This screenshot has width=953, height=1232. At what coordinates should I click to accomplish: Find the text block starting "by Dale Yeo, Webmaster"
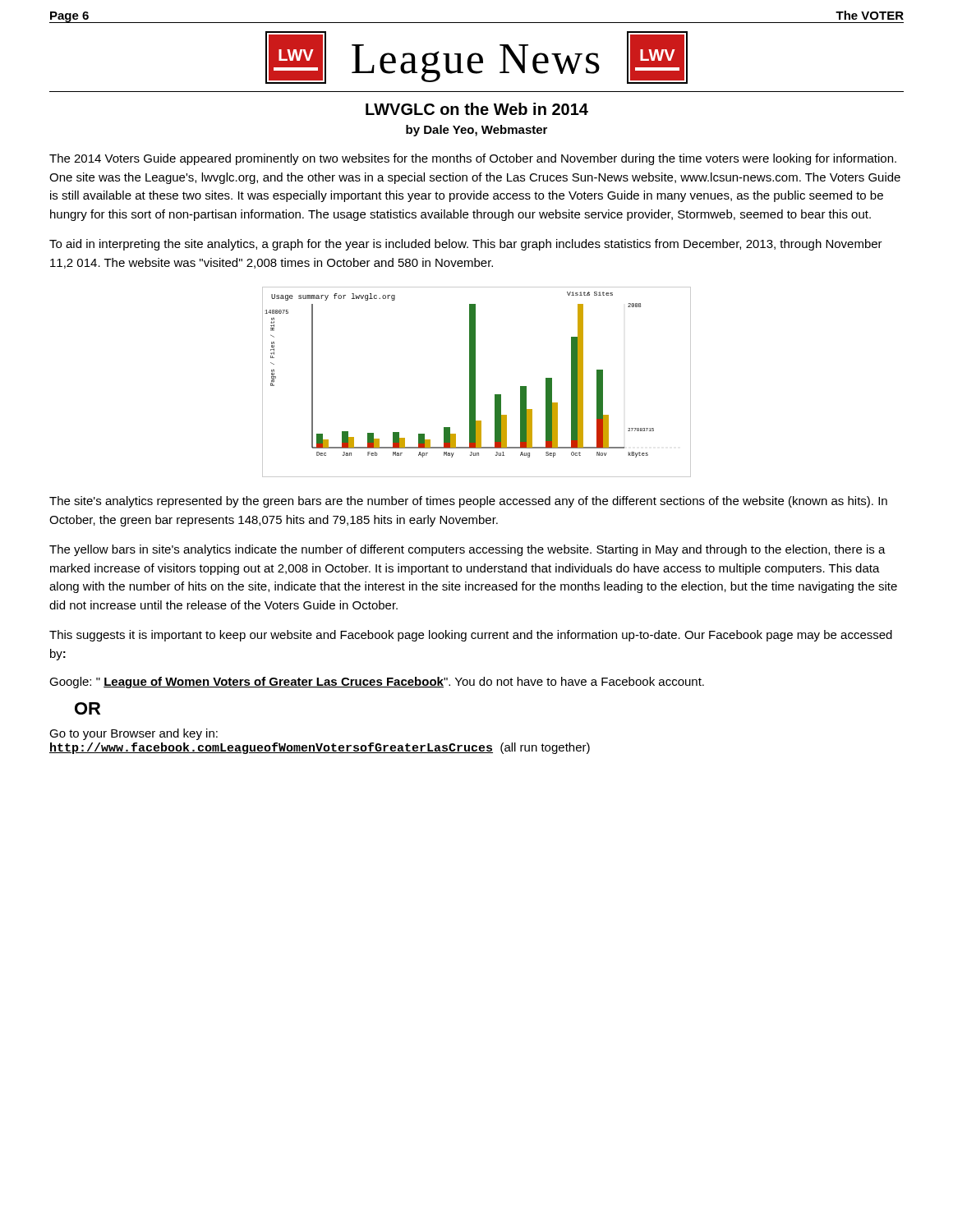[x=476, y=129]
